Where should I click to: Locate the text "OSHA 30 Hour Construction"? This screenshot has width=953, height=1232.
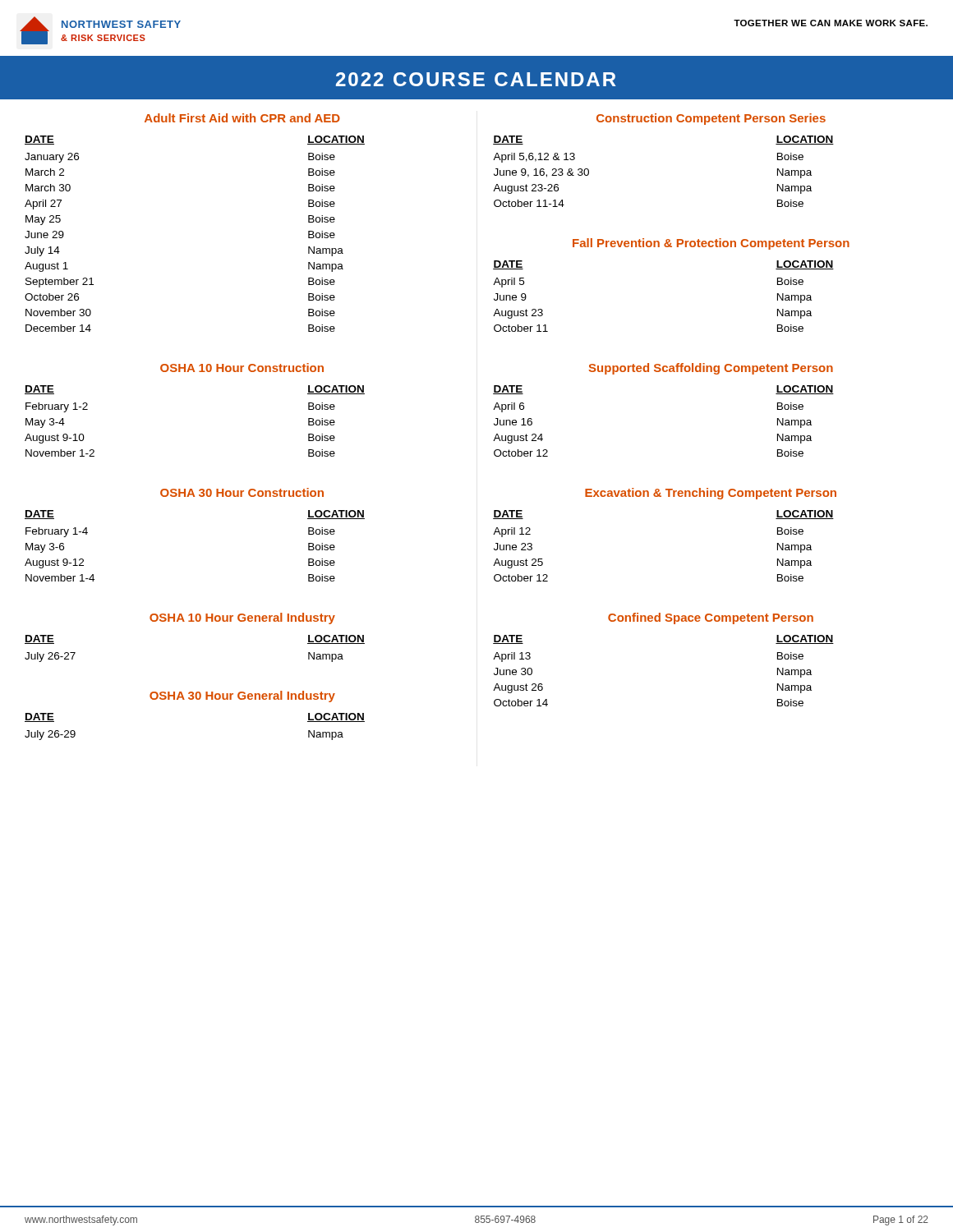tap(242, 492)
